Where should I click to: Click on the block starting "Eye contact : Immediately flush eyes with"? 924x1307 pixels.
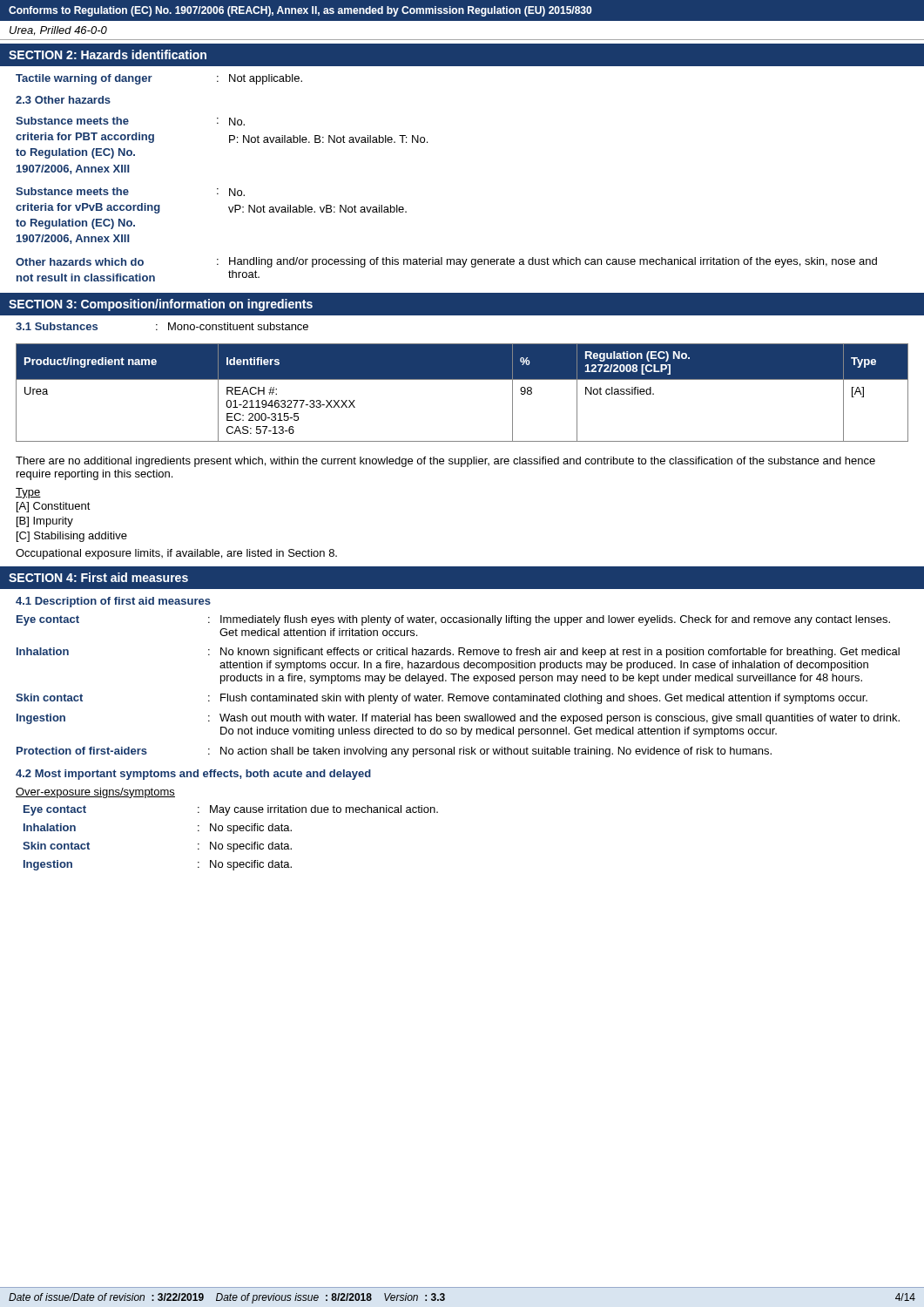point(462,626)
